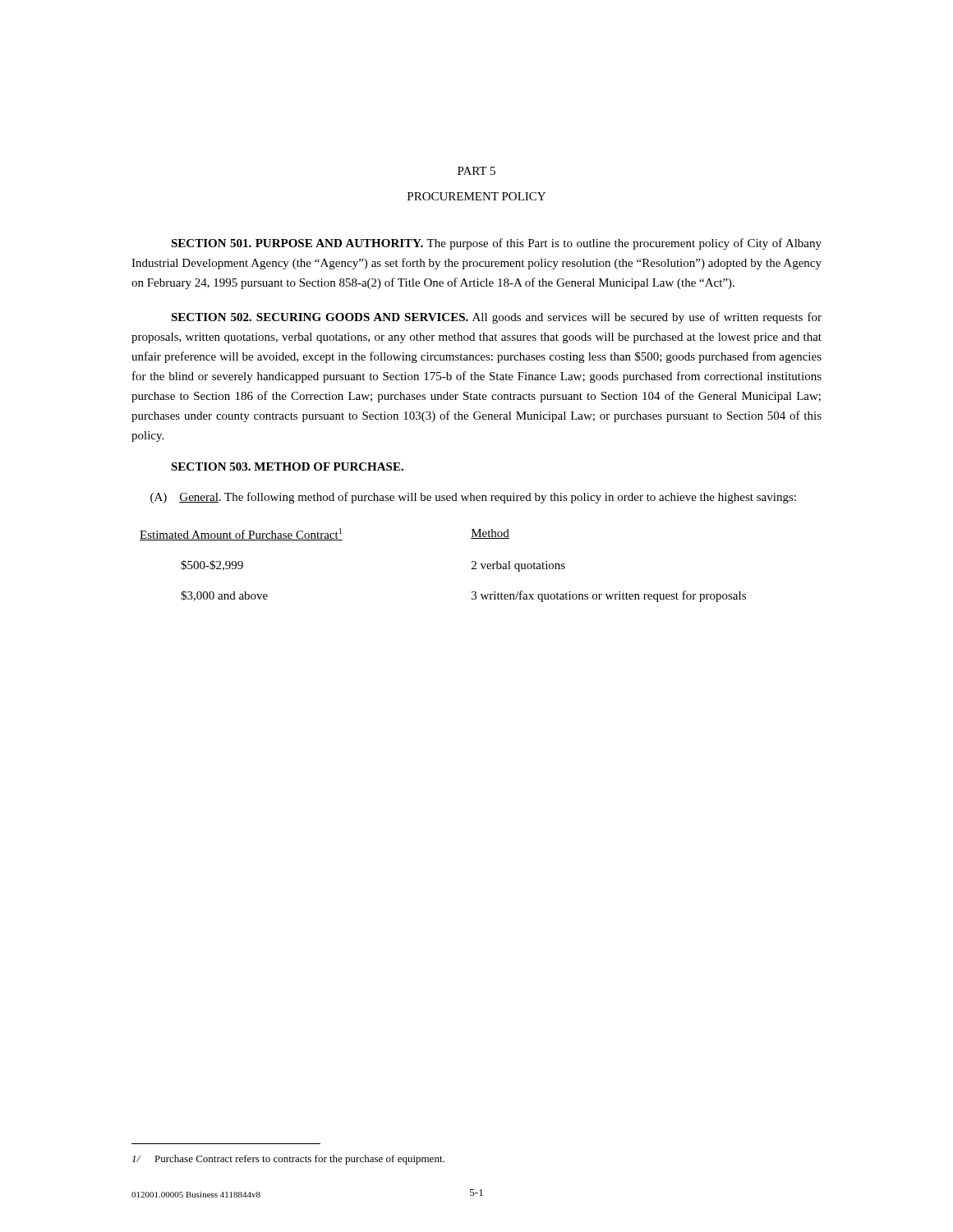
Task: Locate the text block that says "(A) General. The"
Action: [464, 497]
